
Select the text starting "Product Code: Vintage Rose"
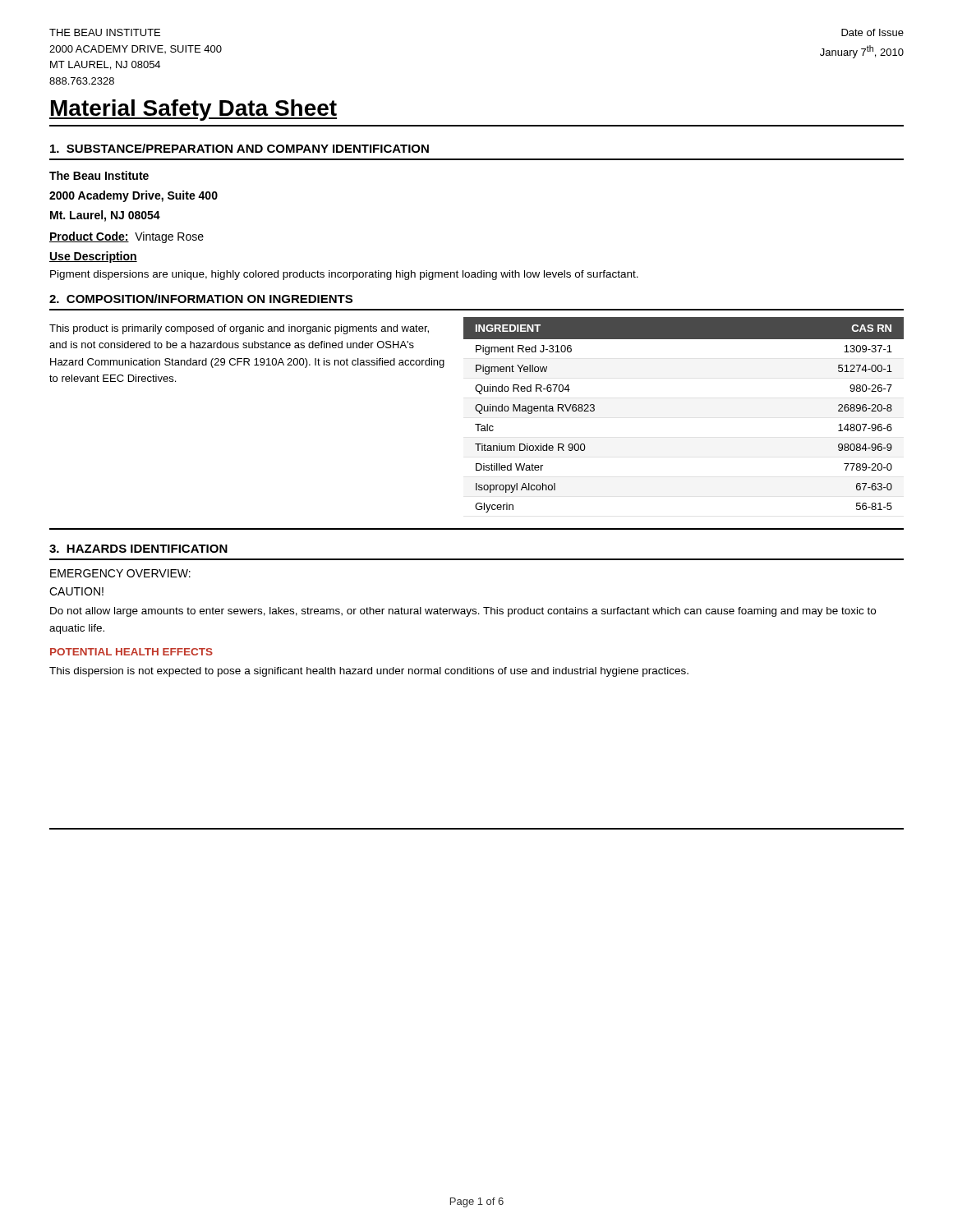point(127,237)
